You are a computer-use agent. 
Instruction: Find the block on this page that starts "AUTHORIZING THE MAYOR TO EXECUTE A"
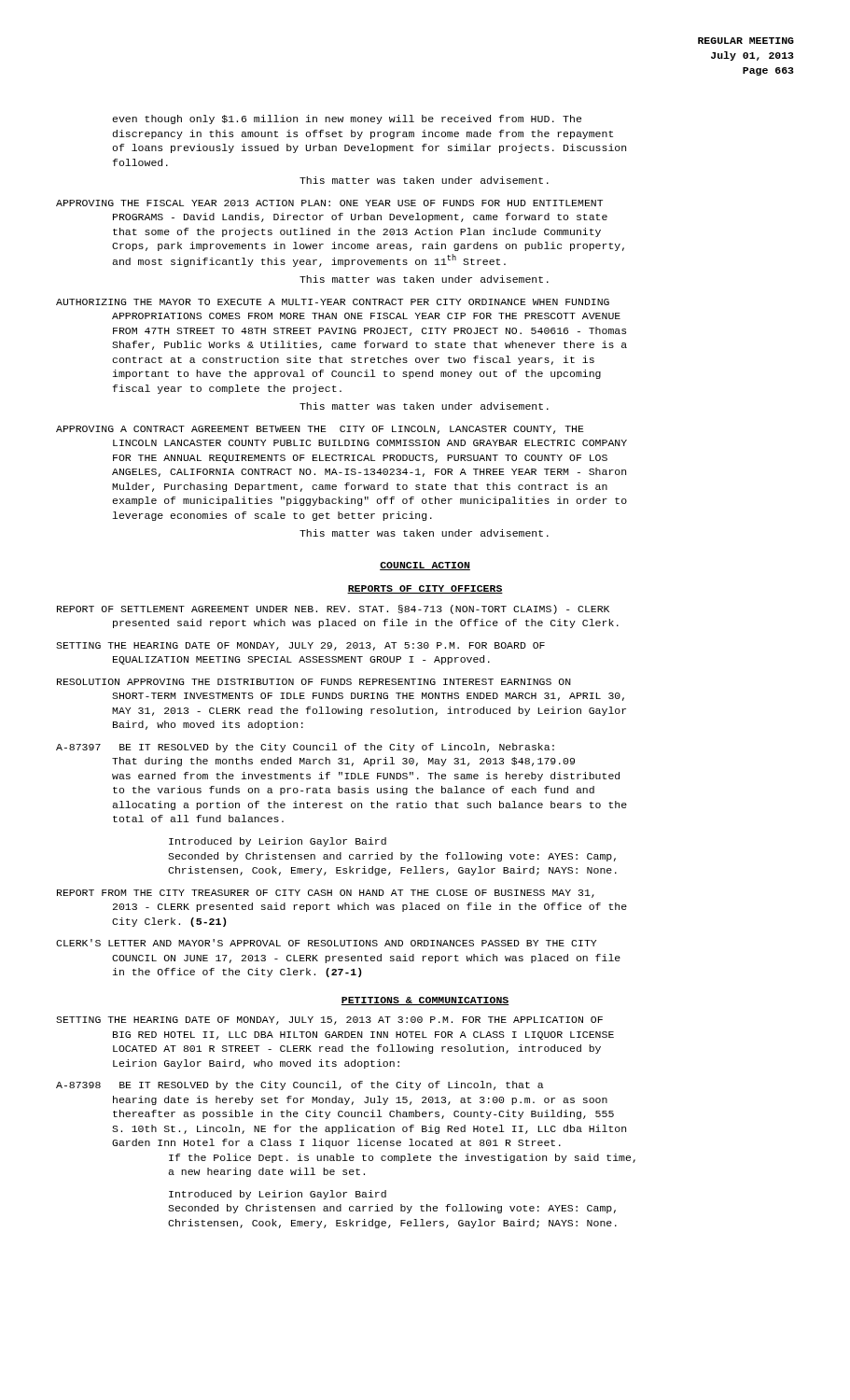(425, 355)
